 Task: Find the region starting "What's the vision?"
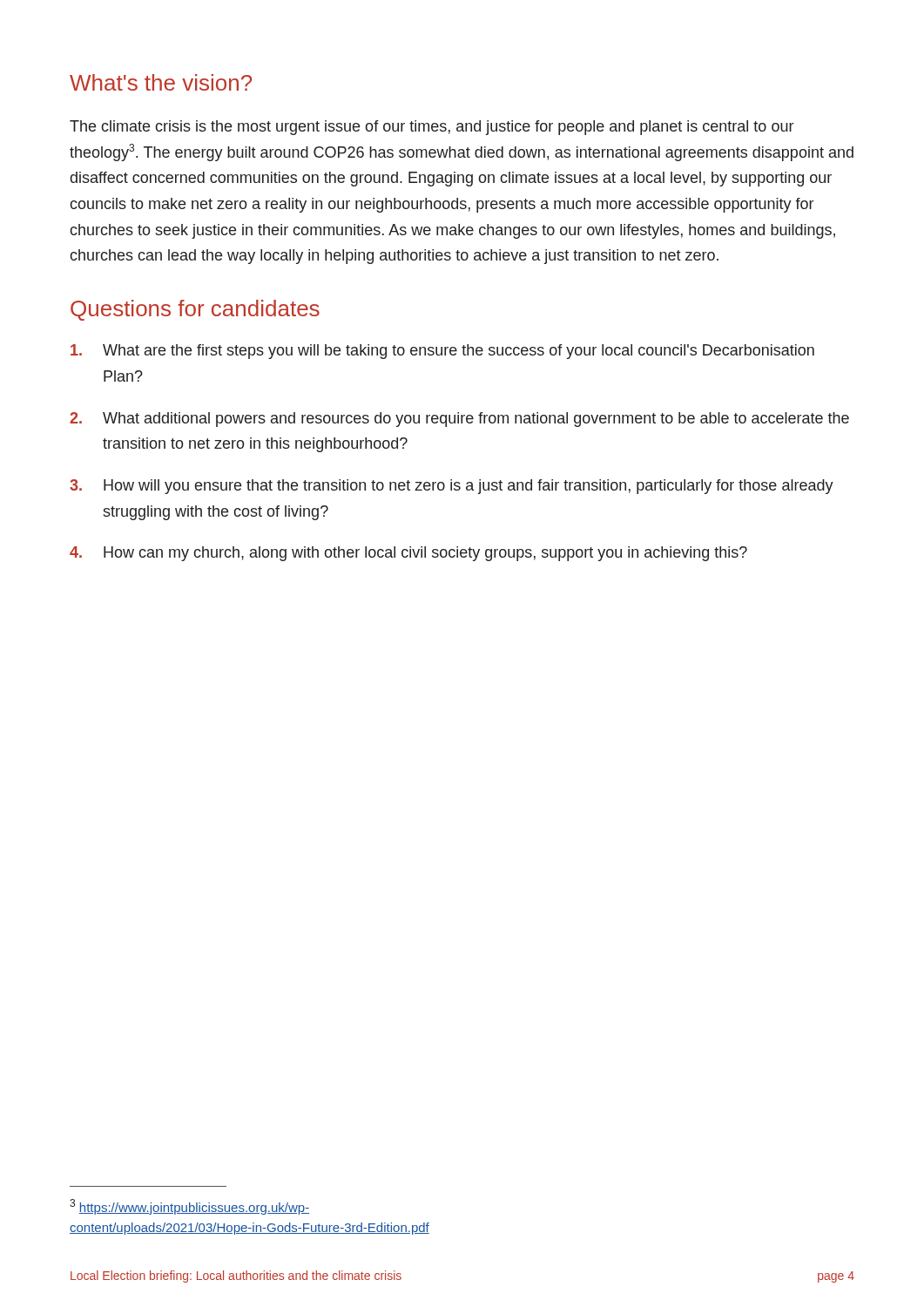click(161, 82)
